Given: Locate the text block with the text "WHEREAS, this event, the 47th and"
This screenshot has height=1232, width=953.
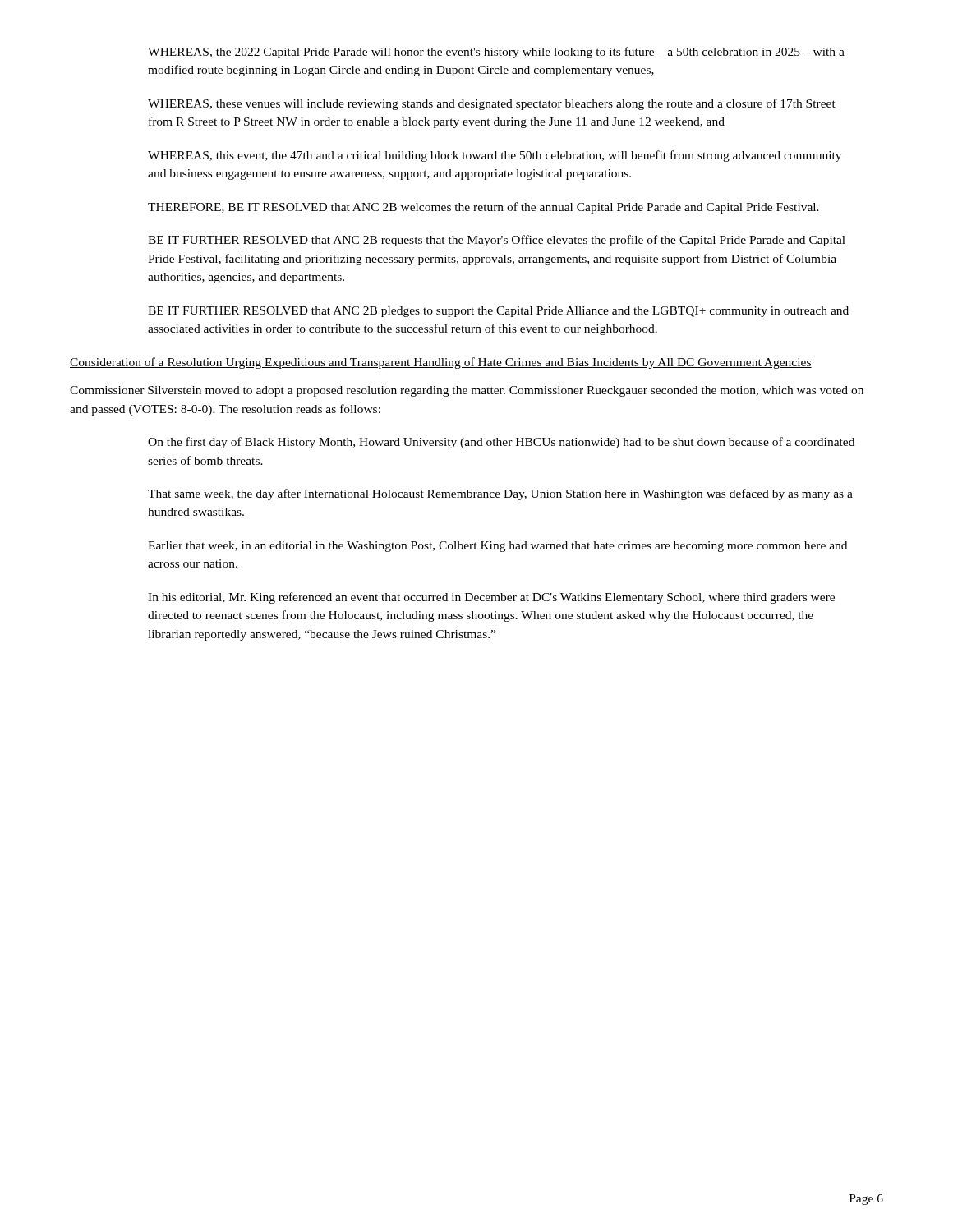Looking at the screenshot, I should [x=495, y=164].
